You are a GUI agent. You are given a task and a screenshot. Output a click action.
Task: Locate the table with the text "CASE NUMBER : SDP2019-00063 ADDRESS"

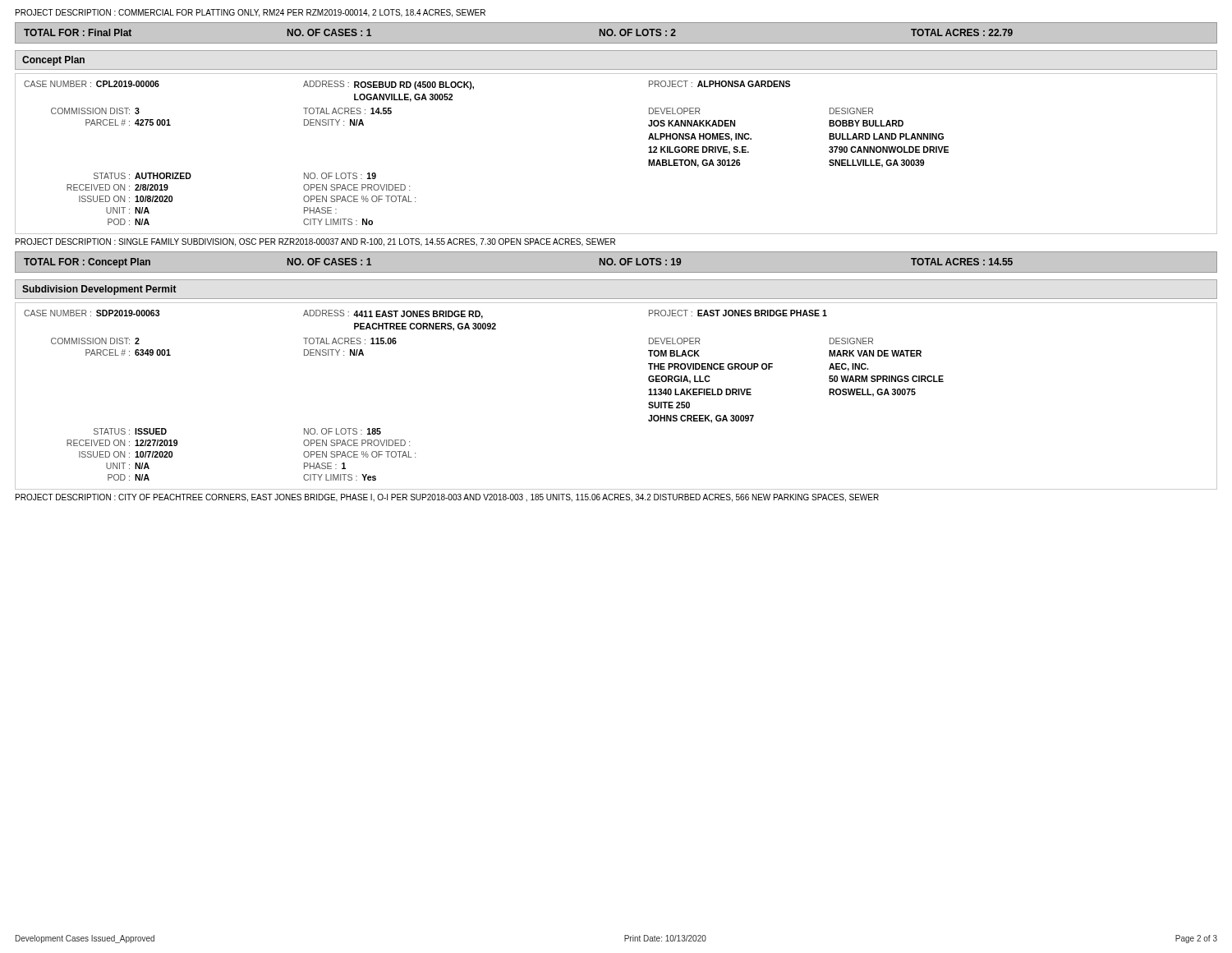click(616, 396)
